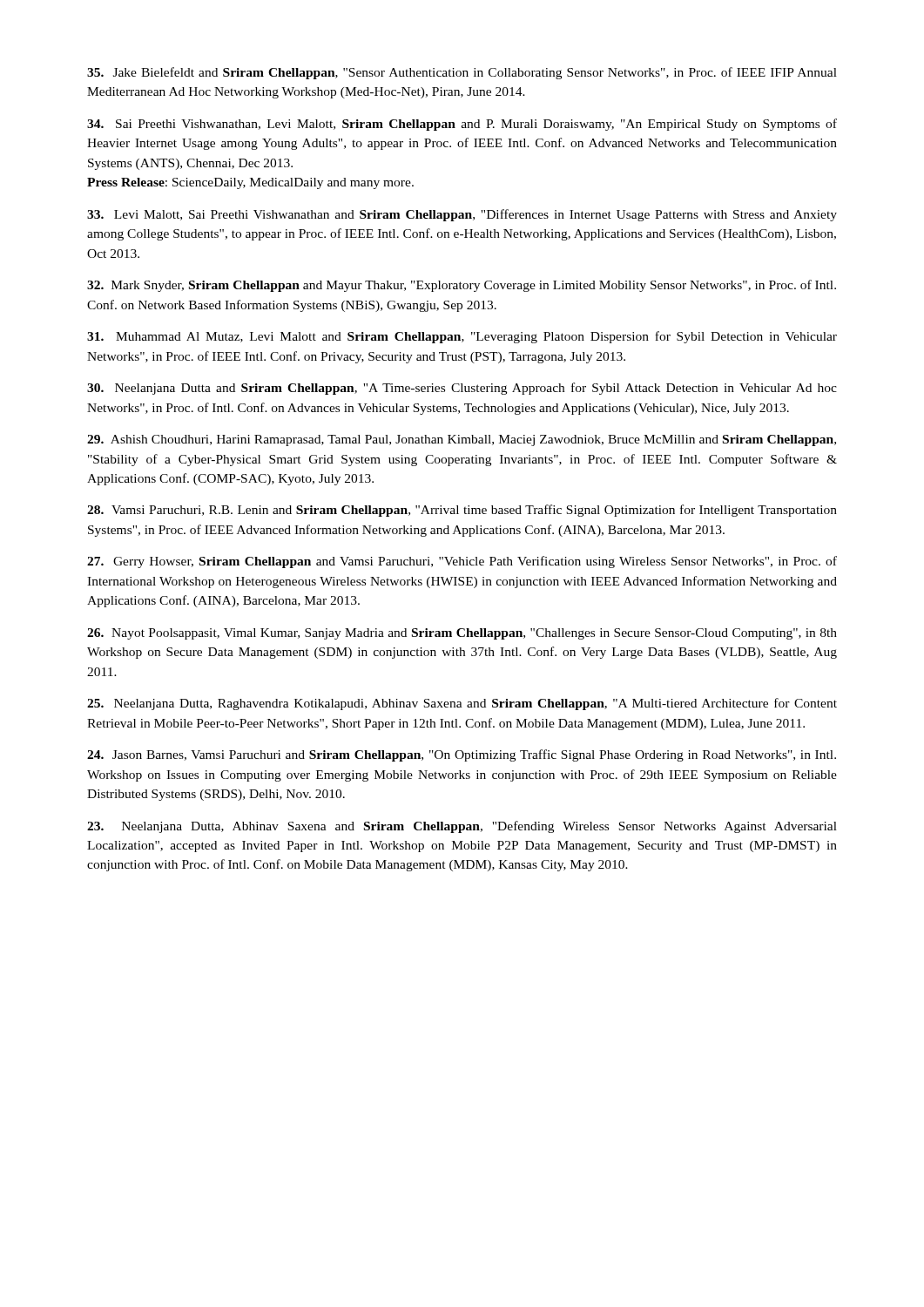Image resolution: width=924 pixels, height=1307 pixels.
Task: Point to the block beginning "35. Jake Bielefeldt"
Action: [462, 82]
